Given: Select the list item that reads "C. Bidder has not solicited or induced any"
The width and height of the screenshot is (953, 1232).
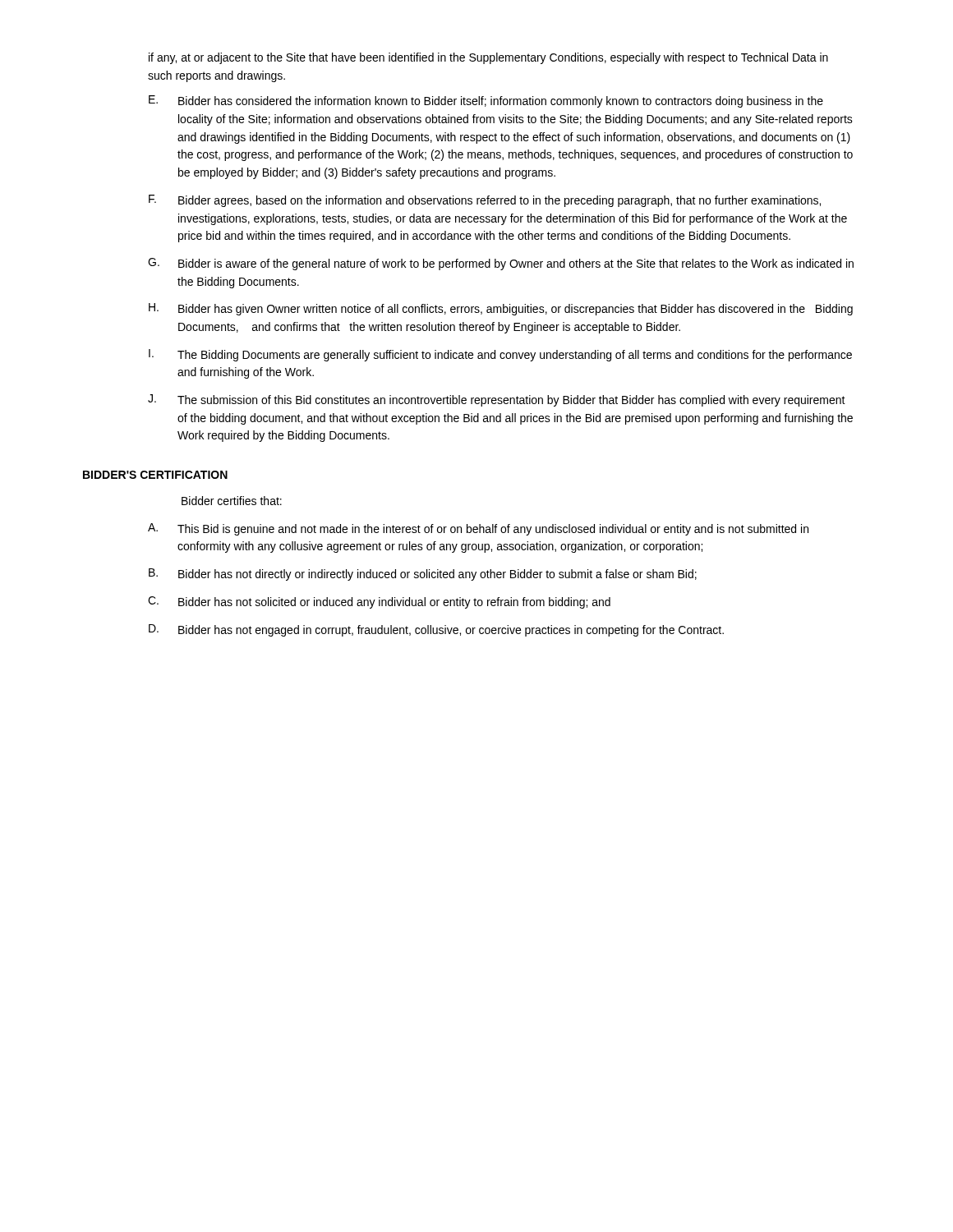Looking at the screenshot, I should point(501,603).
